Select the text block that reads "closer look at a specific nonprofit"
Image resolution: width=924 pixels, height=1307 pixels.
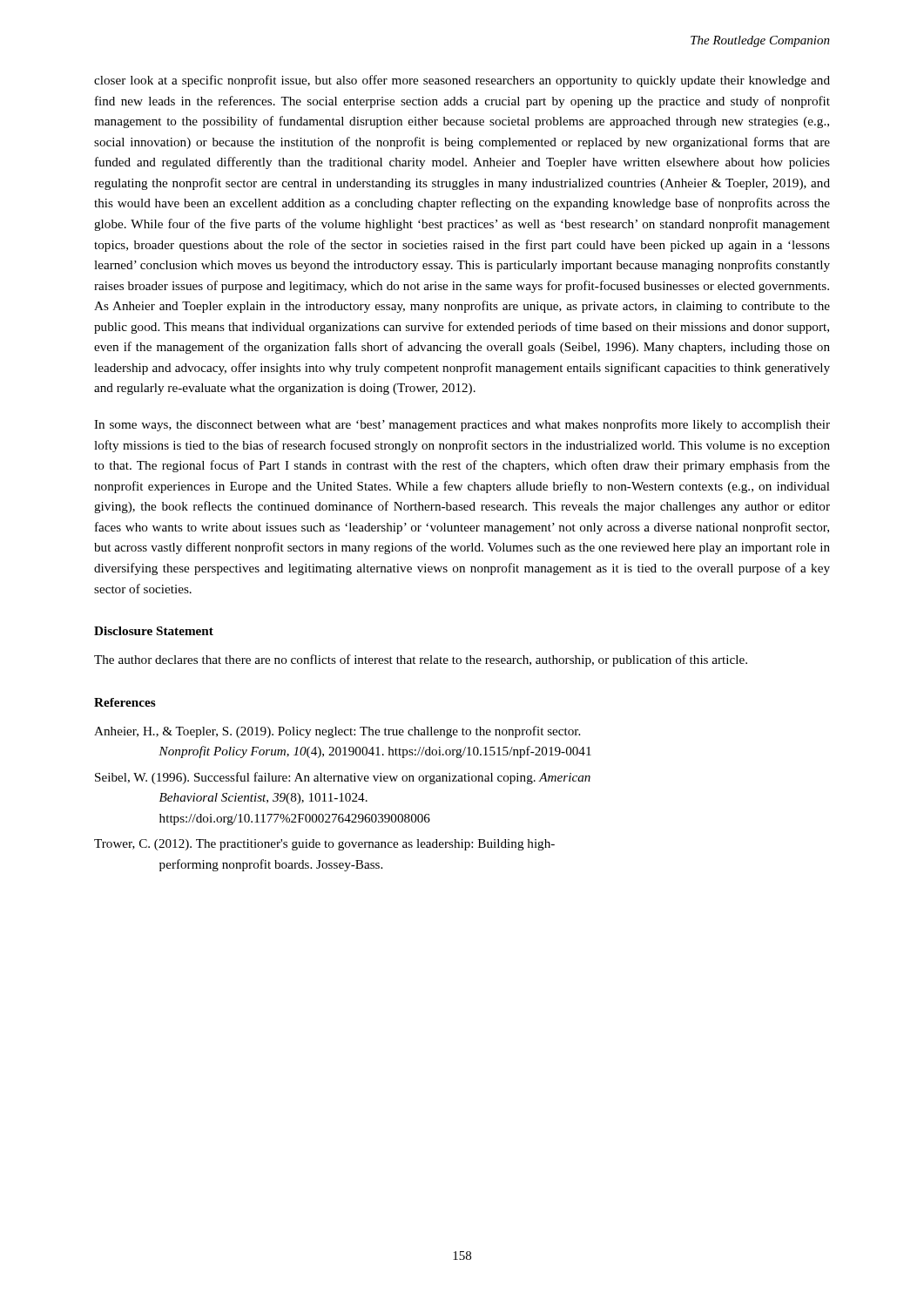(x=462, y=234)
